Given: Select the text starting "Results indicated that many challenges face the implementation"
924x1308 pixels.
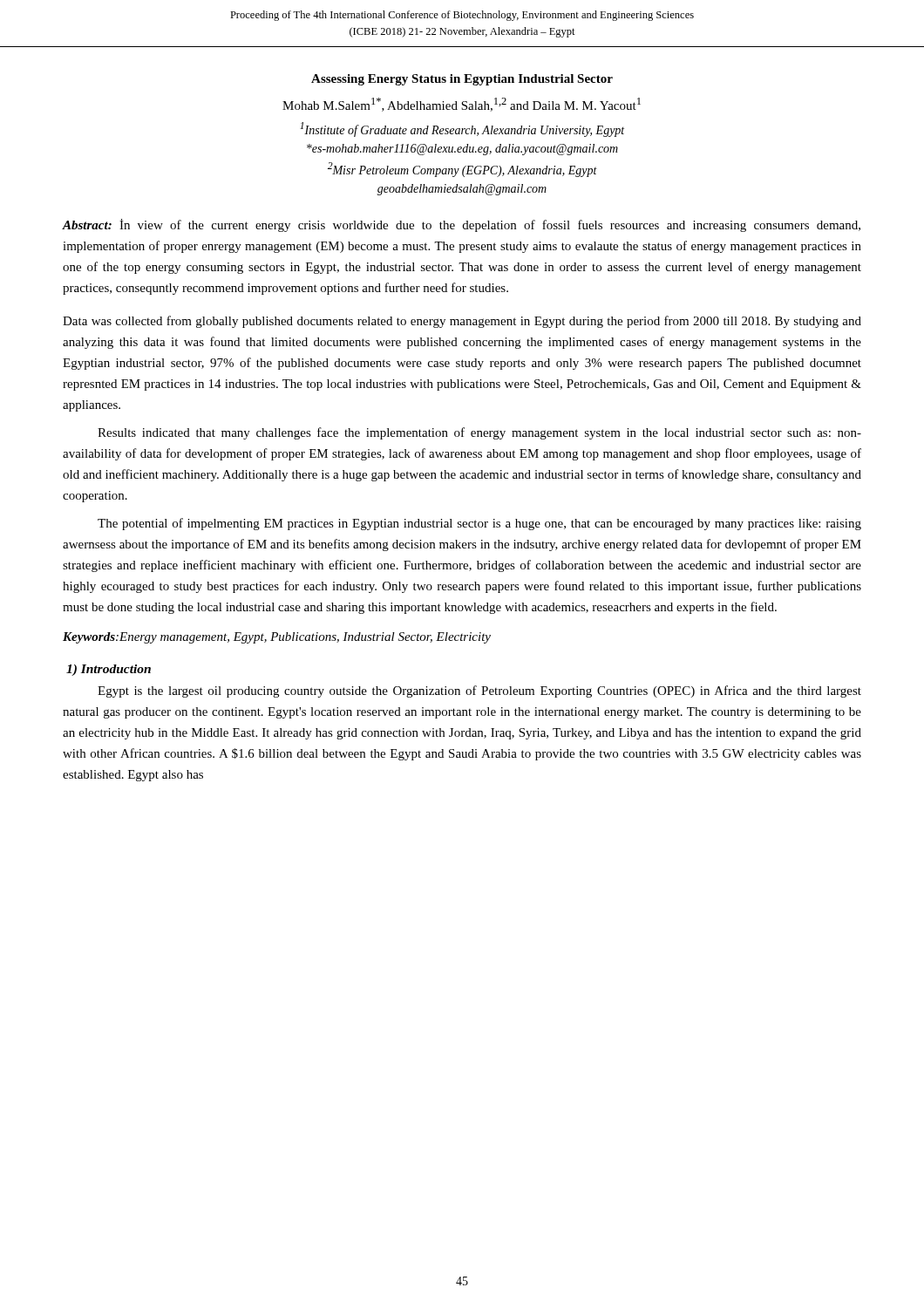Looking at the screenshot, I should 462,464.
